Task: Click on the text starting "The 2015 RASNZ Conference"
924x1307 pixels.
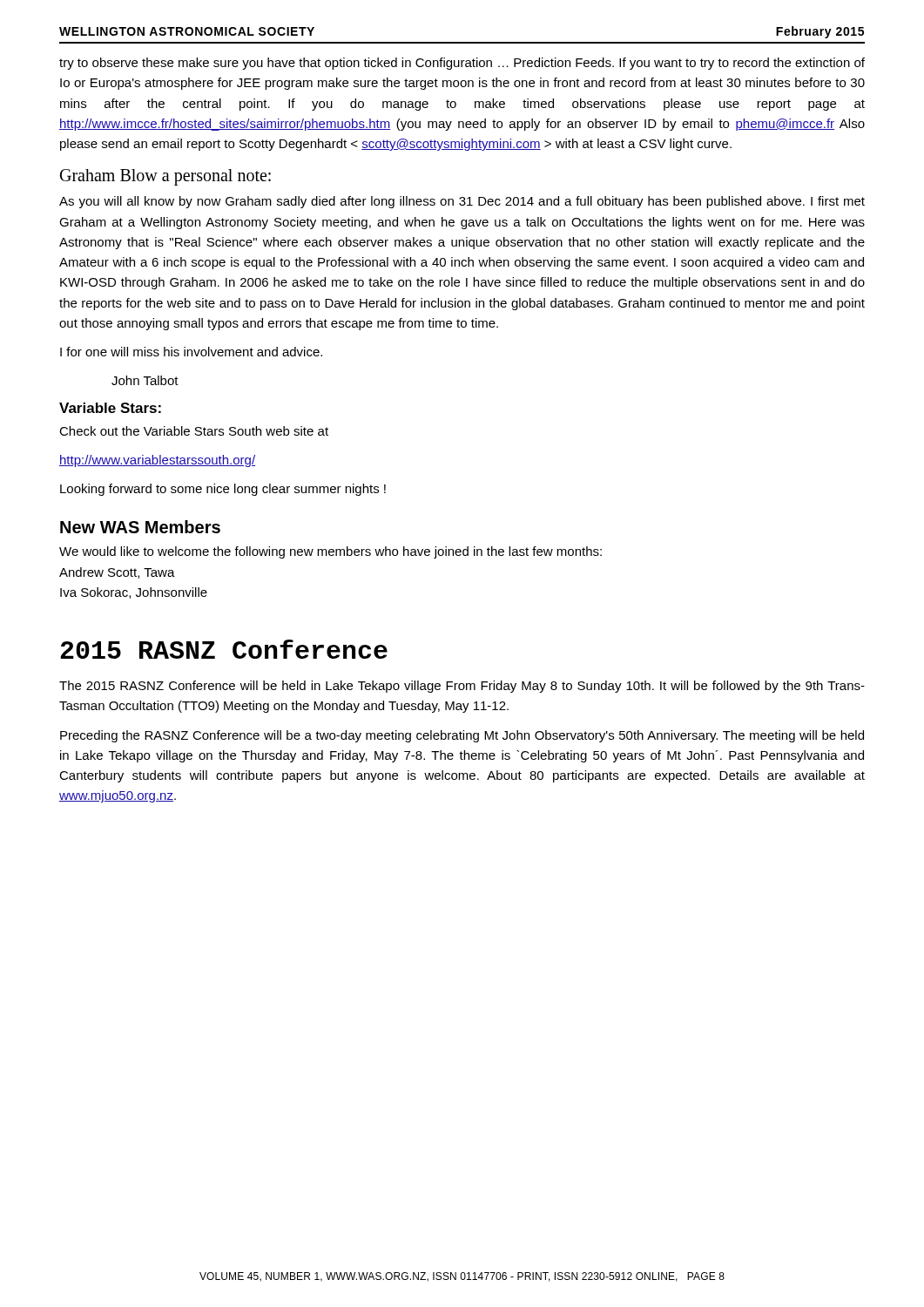Action: (462, 695)
